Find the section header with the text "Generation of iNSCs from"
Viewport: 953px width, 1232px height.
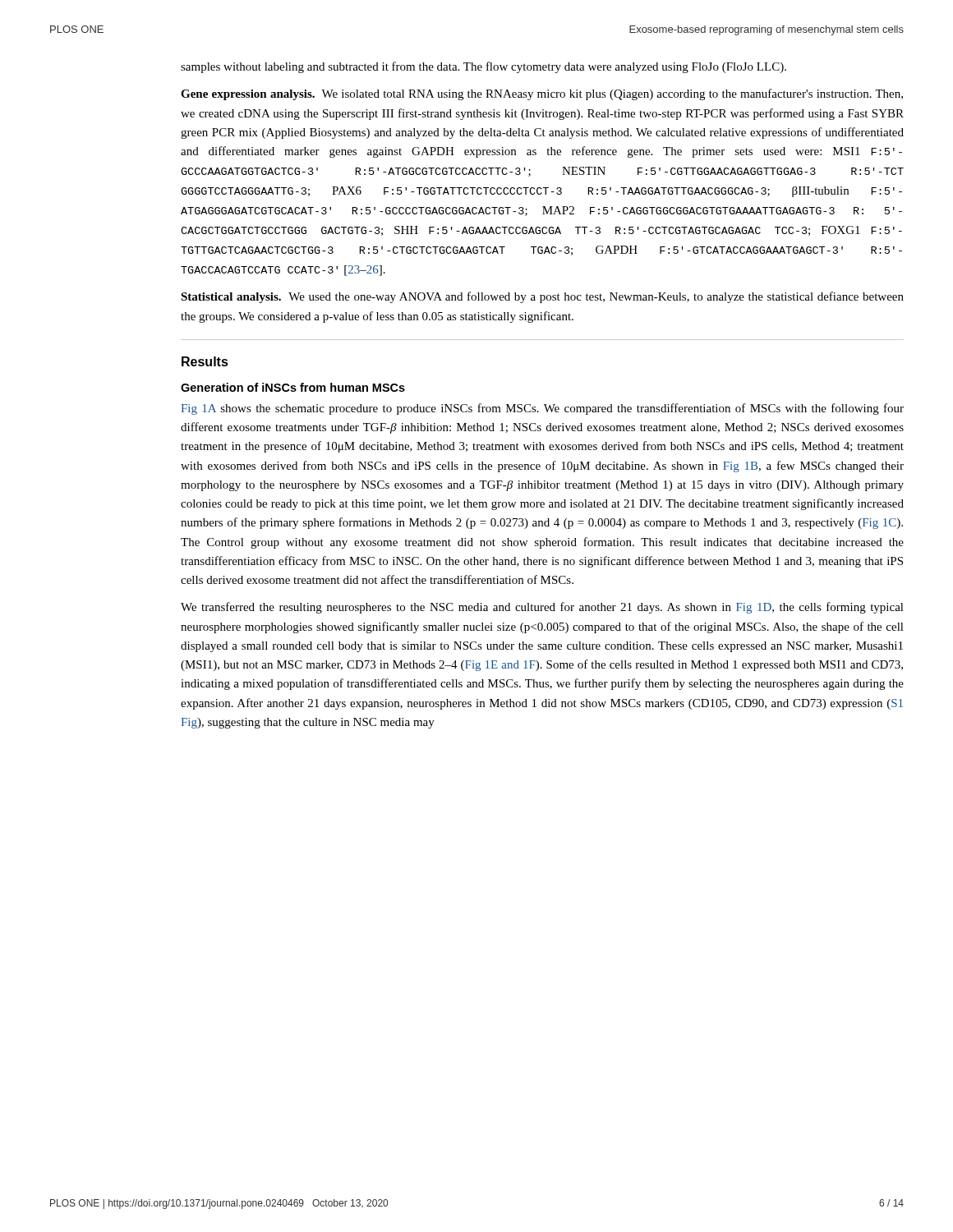pyautogui.click(x=293, y=388)
